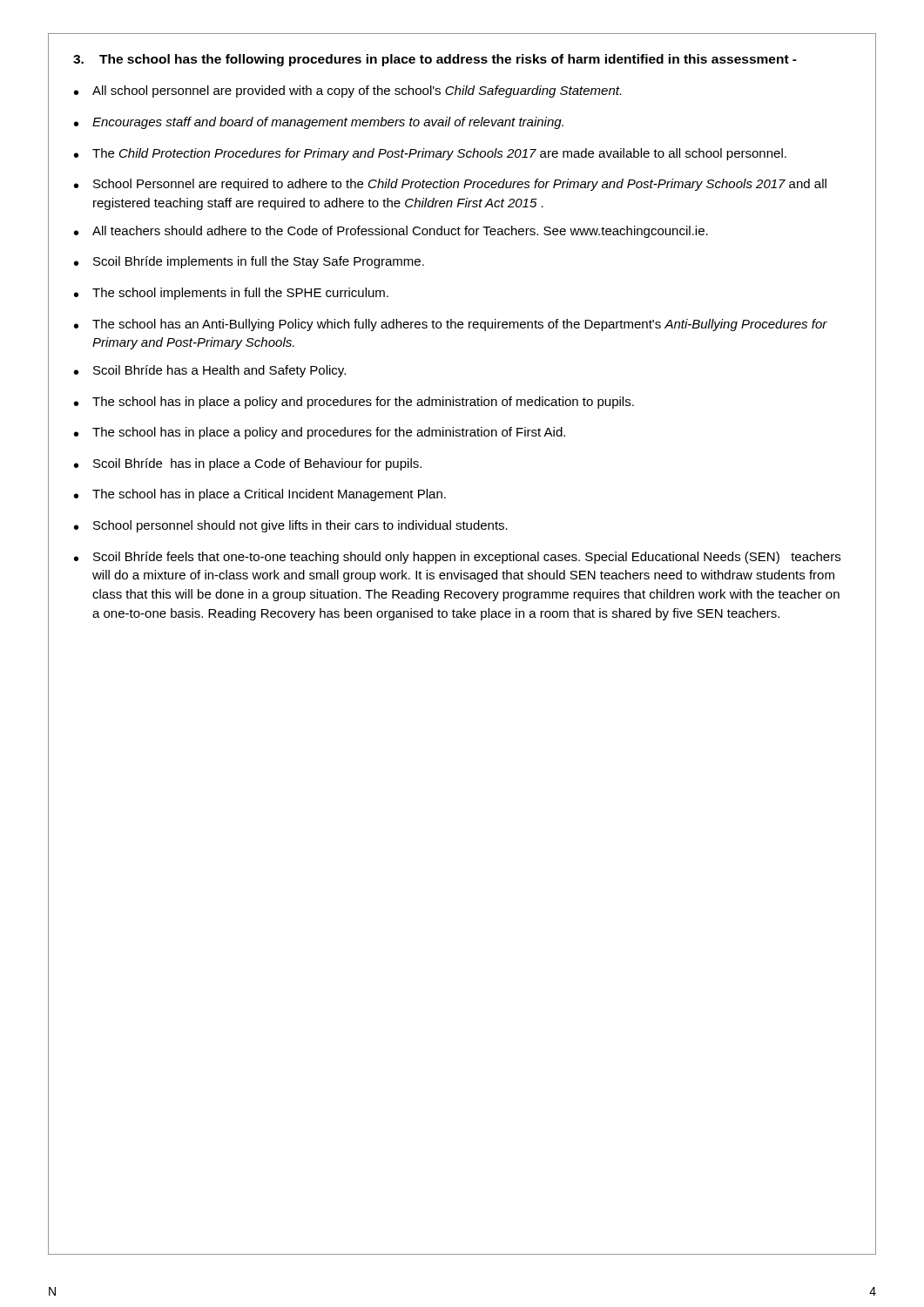Click on the list item containing "• Scoil Bhríde implements in full"

(x=249, y=263)
